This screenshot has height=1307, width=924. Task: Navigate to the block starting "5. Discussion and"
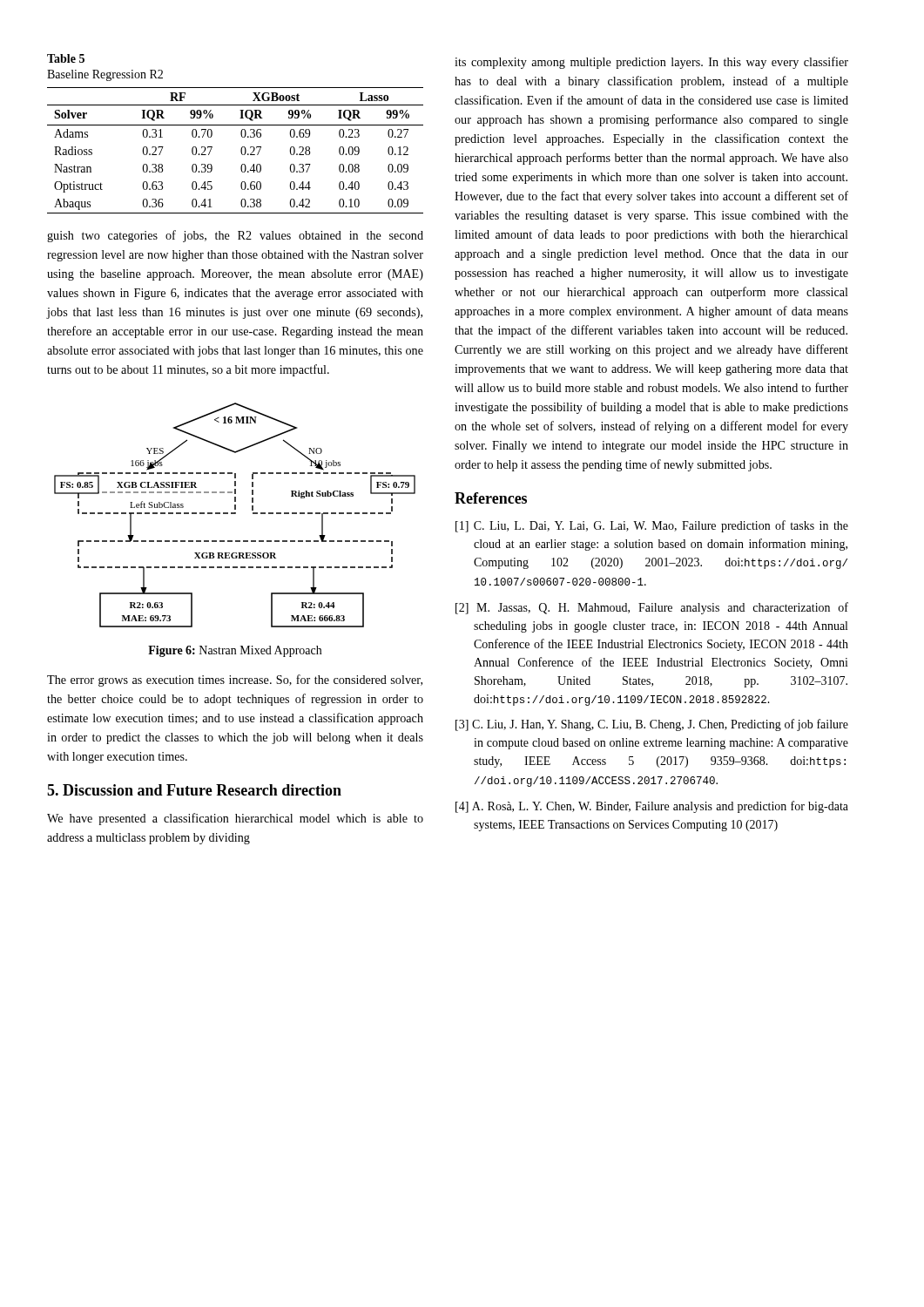[x=194, y=790]
